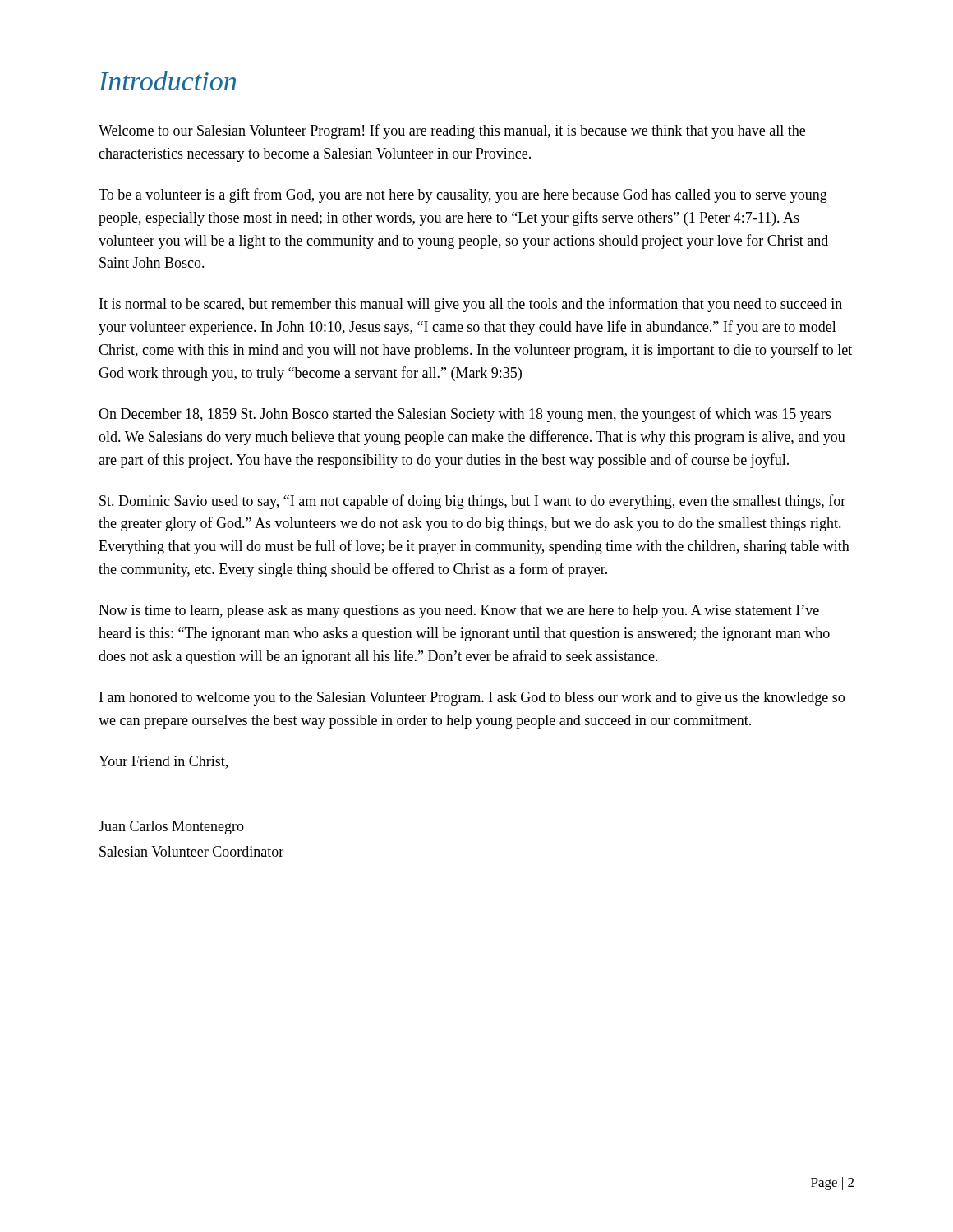The image size is (953, 1232).
Task: Navigate to the passage starting "It is normal to be scared,"
Action: coord(475,338)
